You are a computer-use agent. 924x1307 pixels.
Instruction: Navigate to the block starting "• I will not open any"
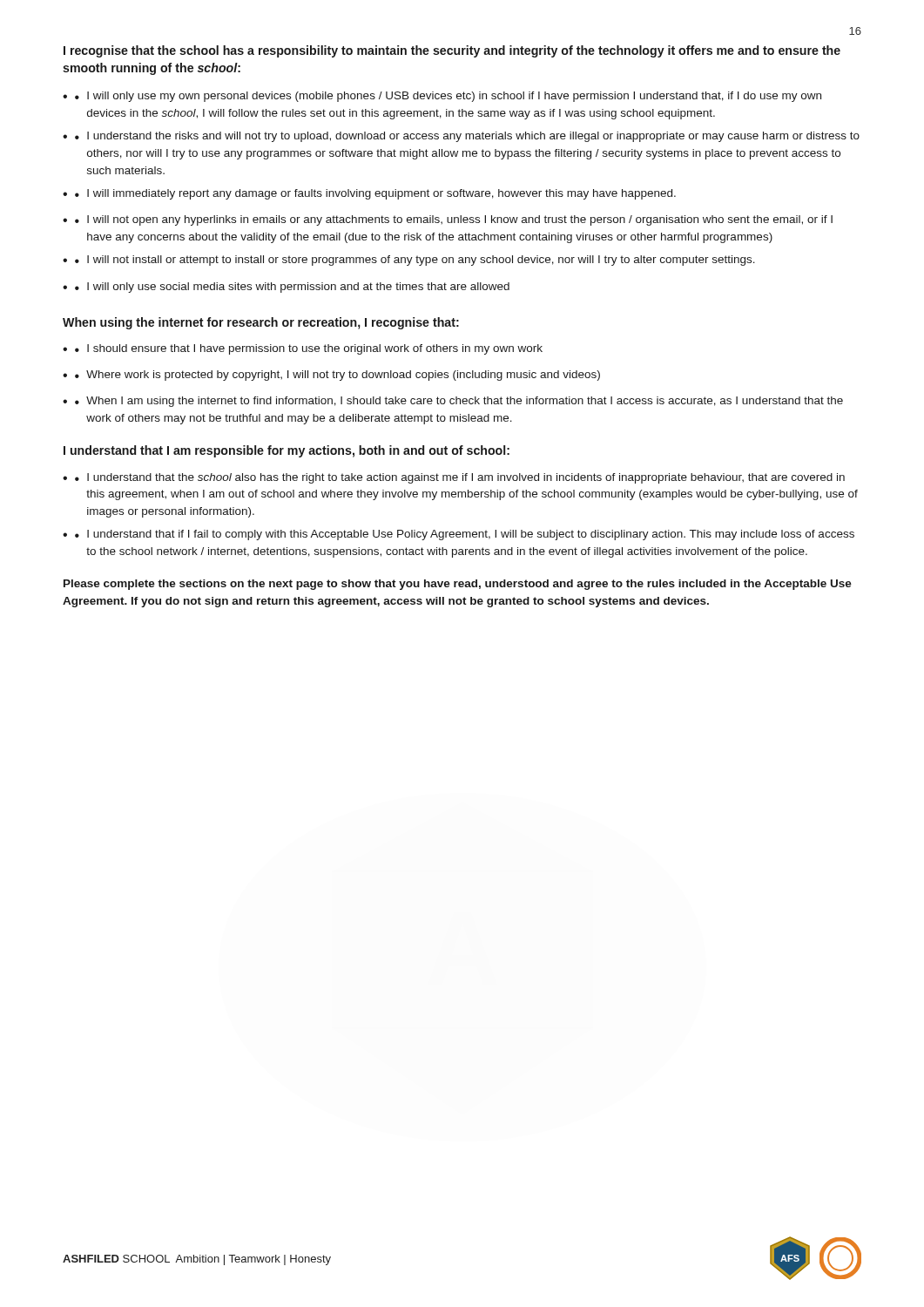(x=468, y=228)
